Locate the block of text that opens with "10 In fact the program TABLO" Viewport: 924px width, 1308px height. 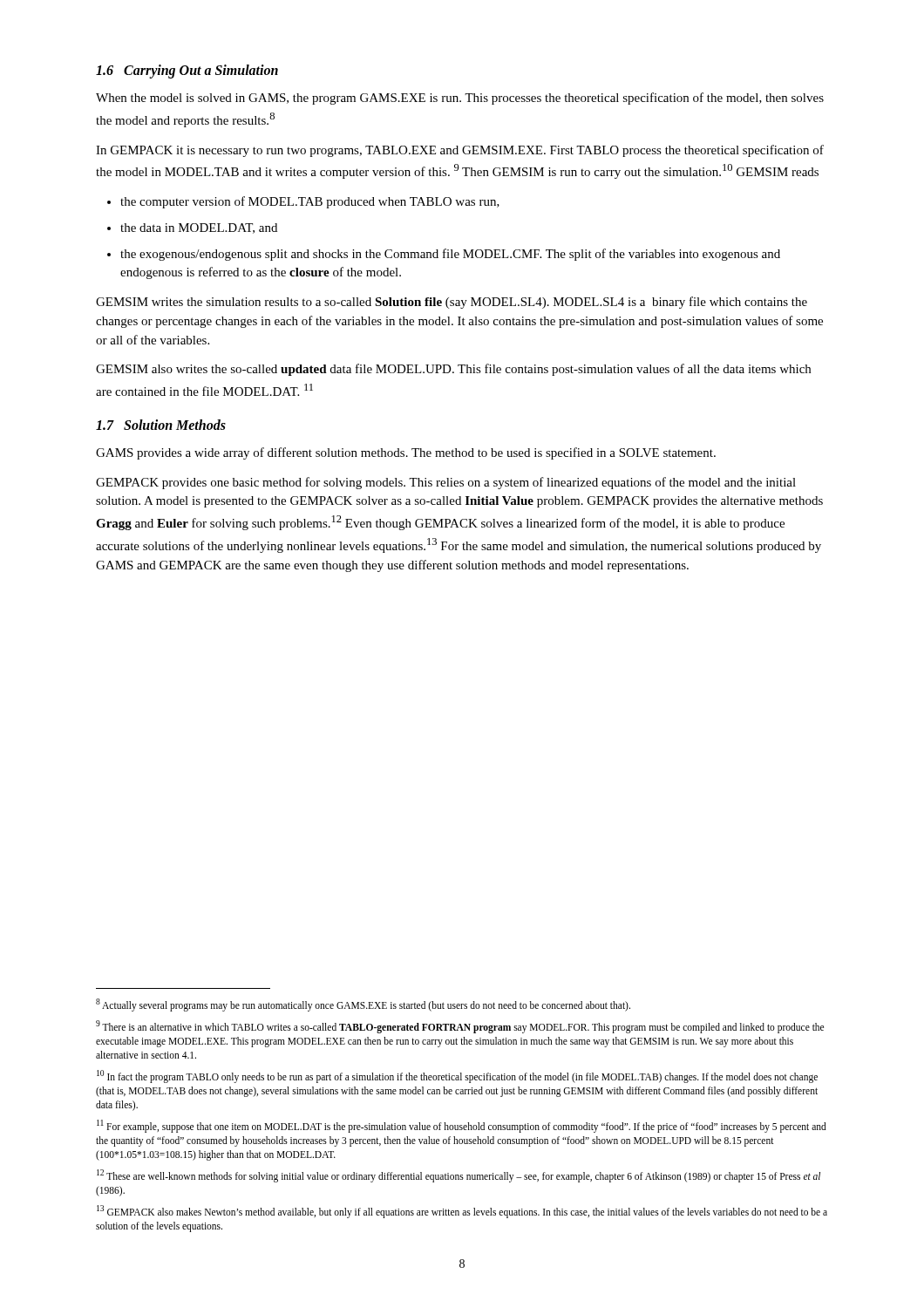pos(462,1089)
